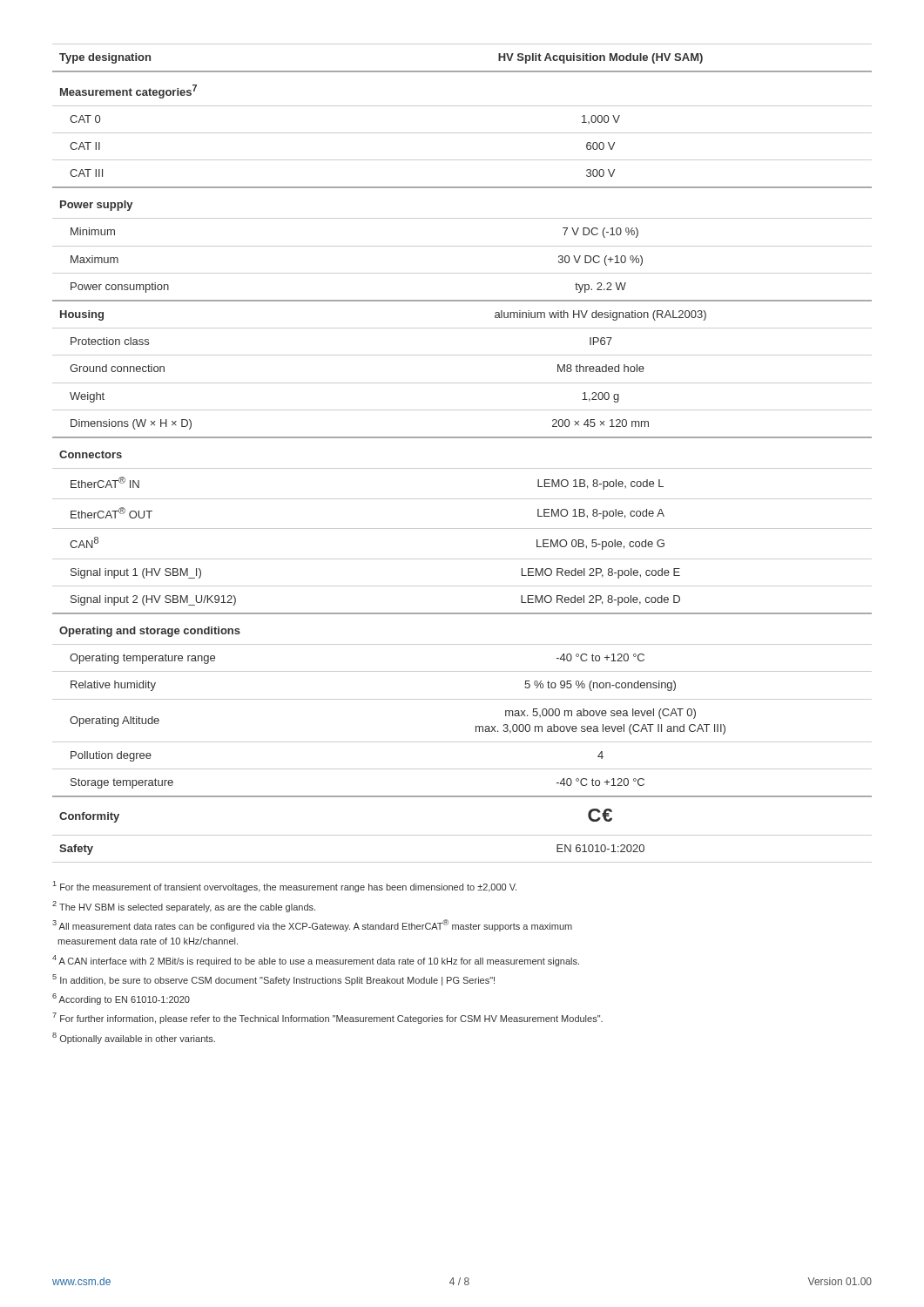The image size is (924, 1307).
Task: Point to the text block starting "1 For the measurement of transient overvoltages,"
Action: click(x=462, y=887)
